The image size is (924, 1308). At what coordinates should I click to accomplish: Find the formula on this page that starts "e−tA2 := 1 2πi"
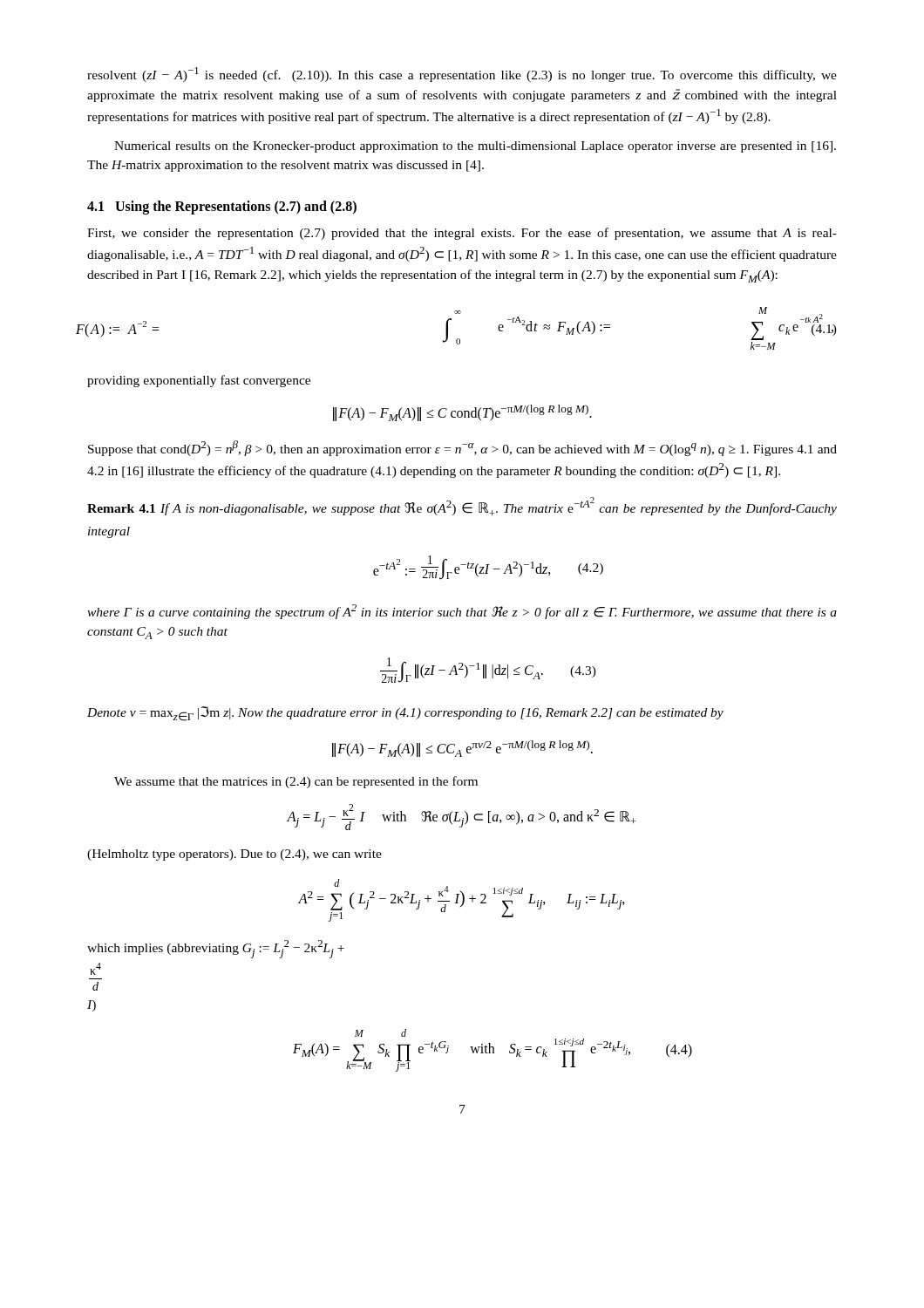pos(462,570)
